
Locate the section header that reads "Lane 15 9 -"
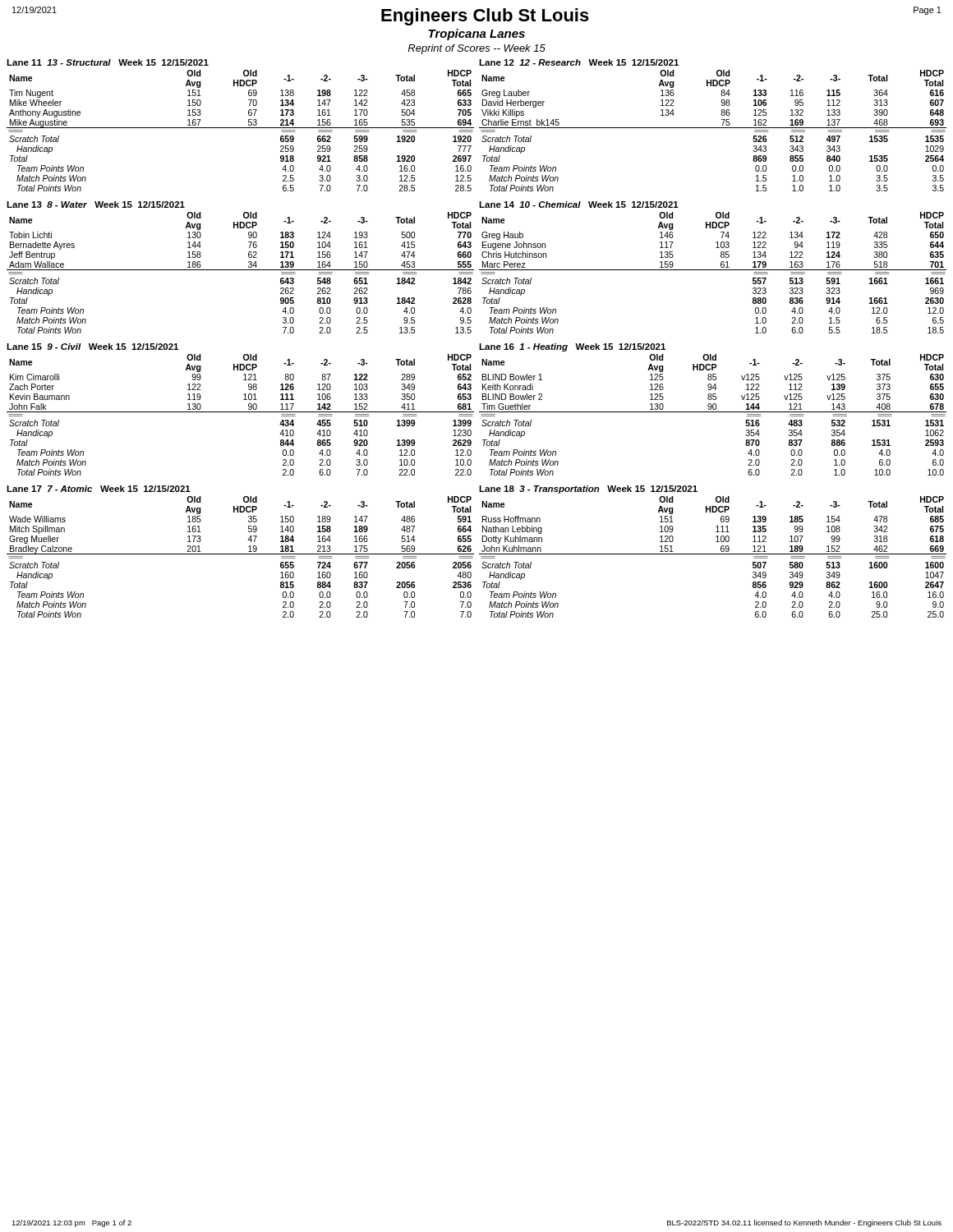(x=93, y=347)
